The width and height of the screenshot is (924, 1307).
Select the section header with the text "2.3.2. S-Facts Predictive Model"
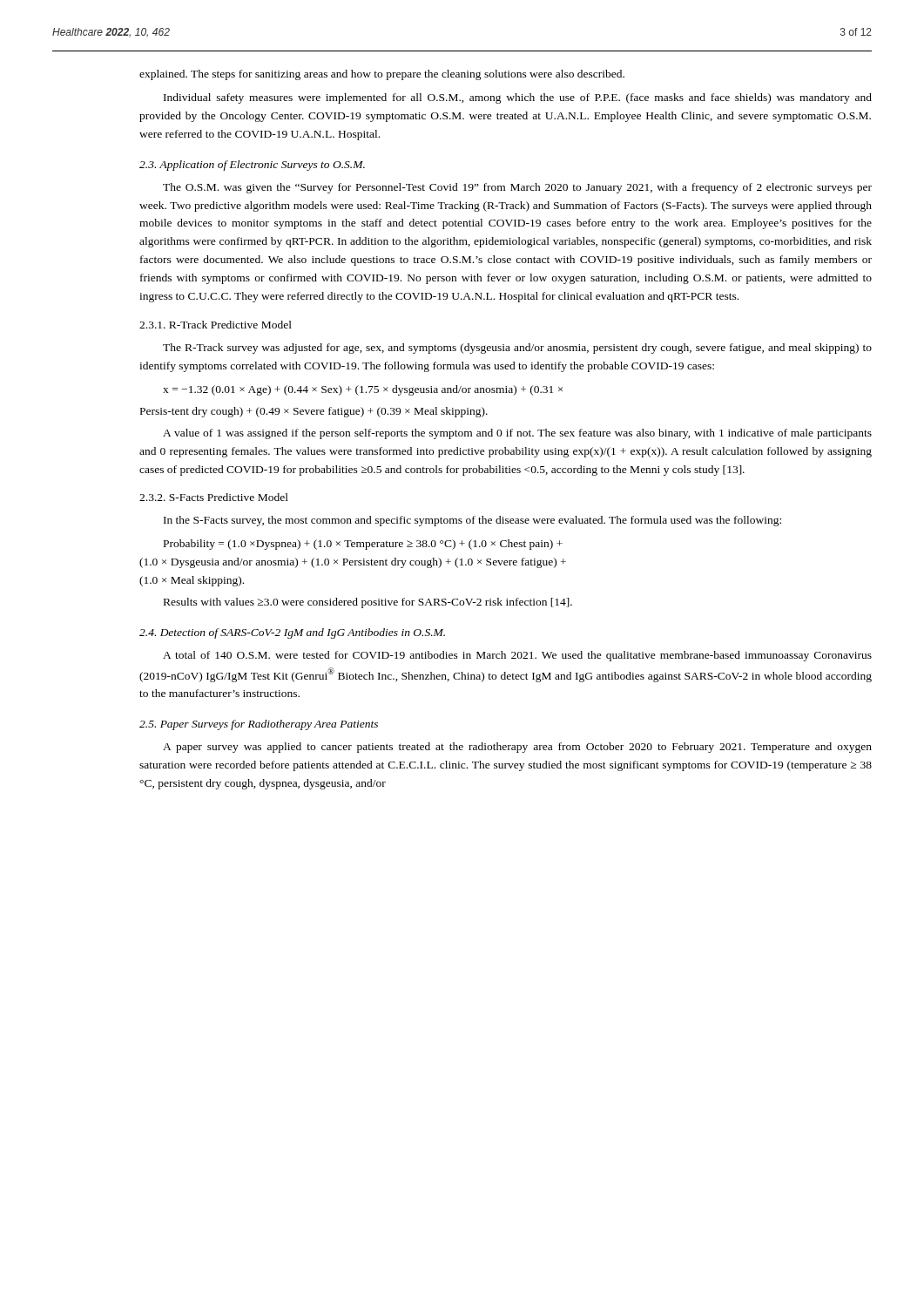[214, 497]
